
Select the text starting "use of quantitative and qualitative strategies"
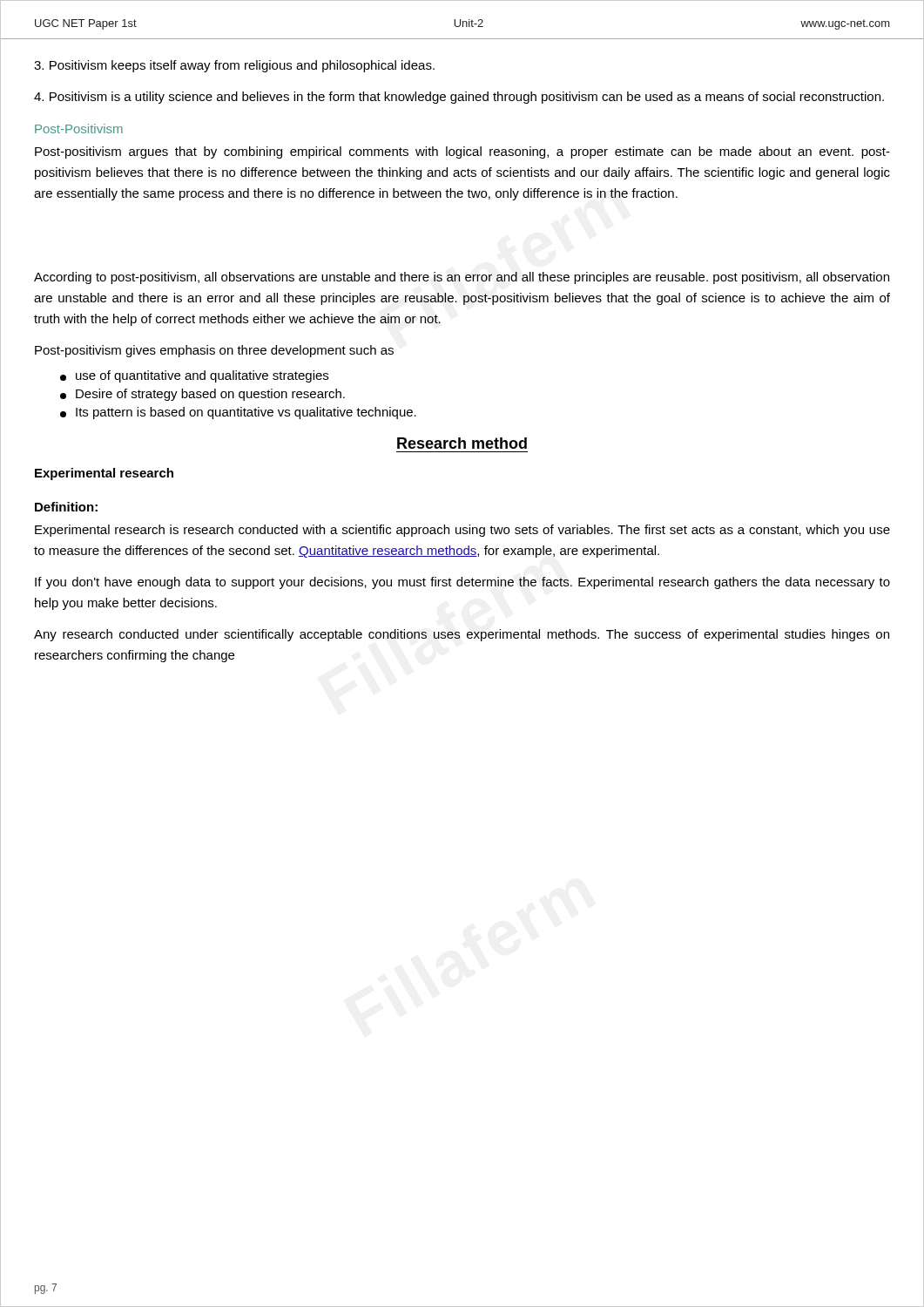[x=195, y=375]
